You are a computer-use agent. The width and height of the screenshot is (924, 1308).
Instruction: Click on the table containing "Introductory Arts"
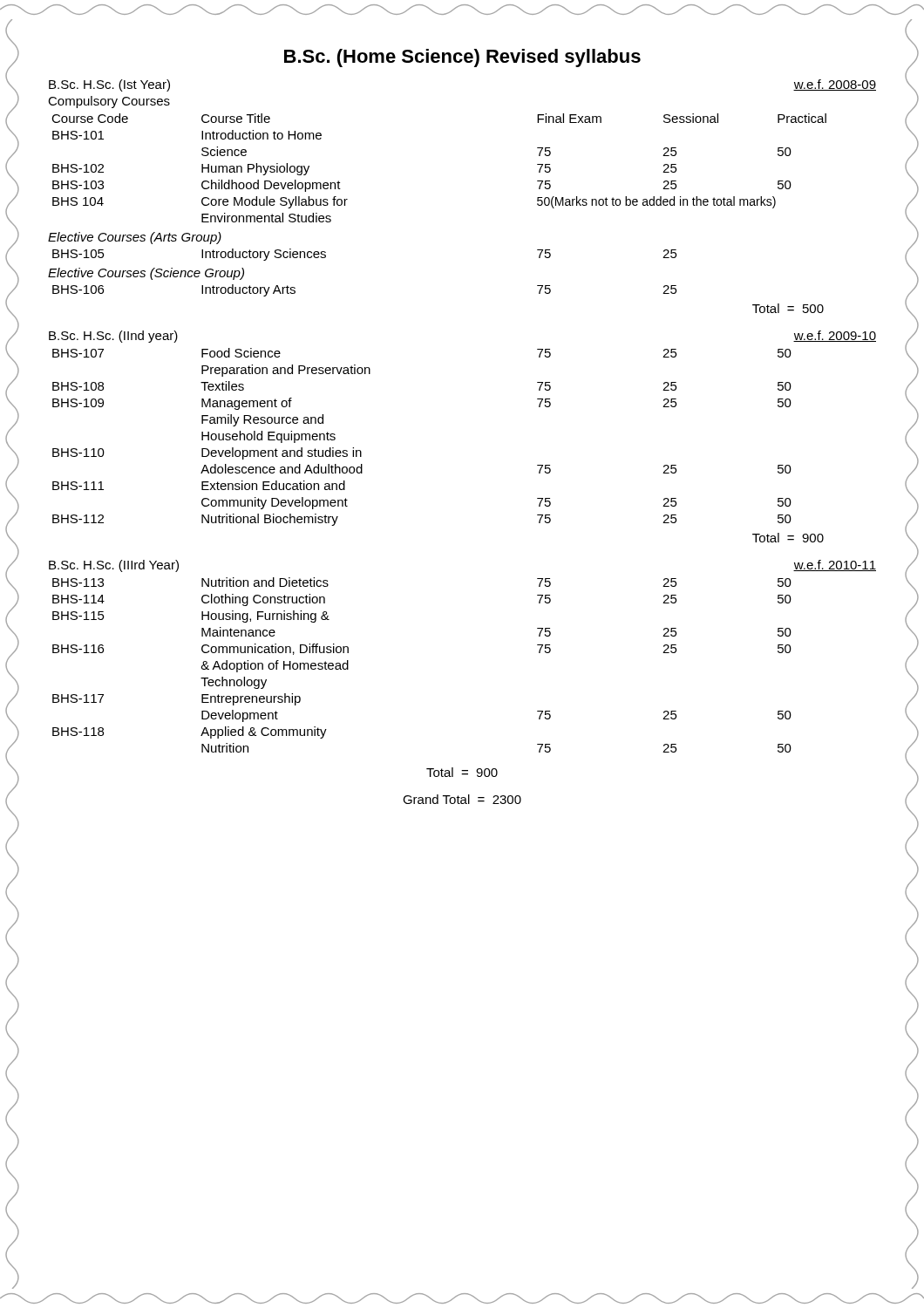(462, 289)
